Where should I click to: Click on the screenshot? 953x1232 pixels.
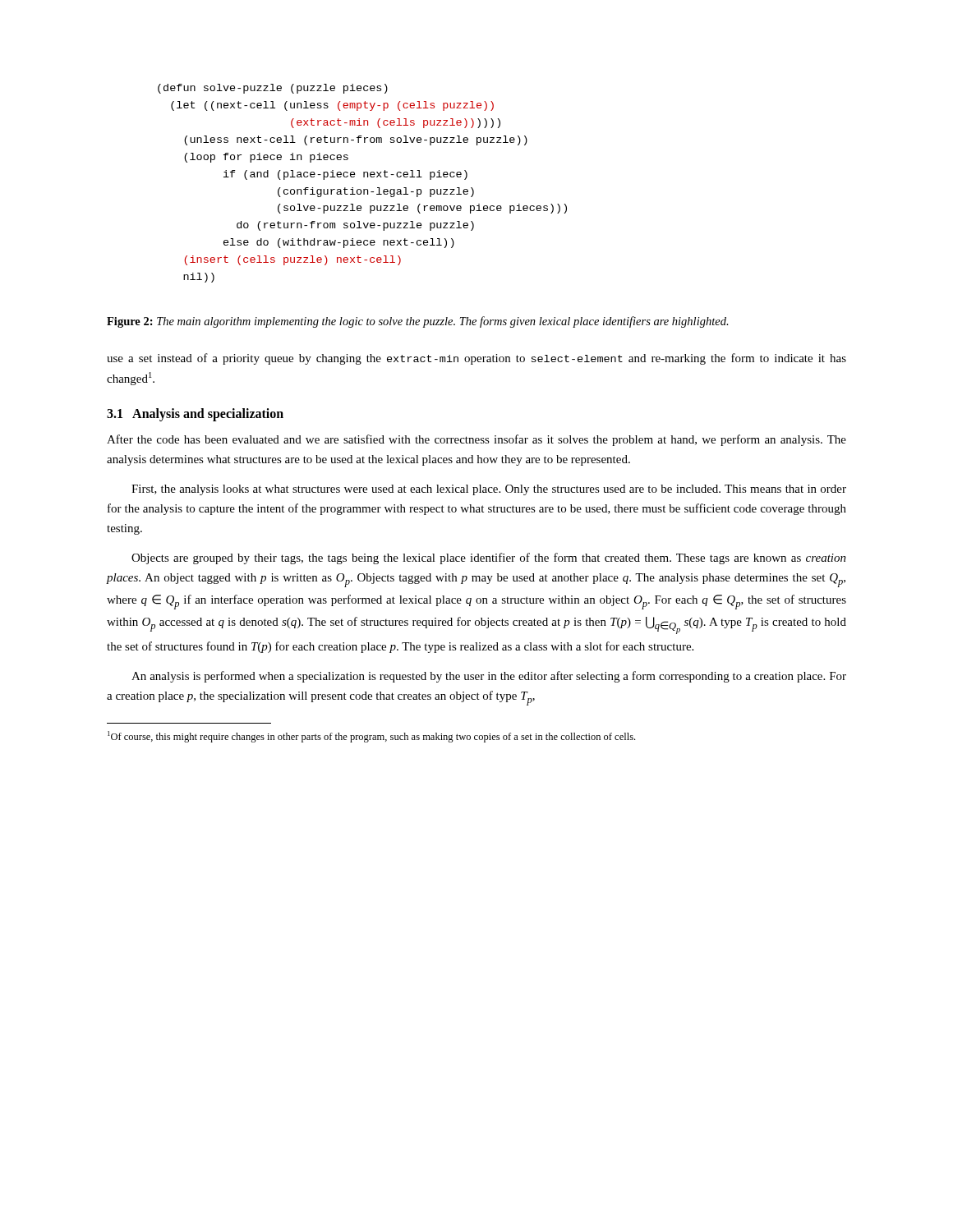(476, 184)
